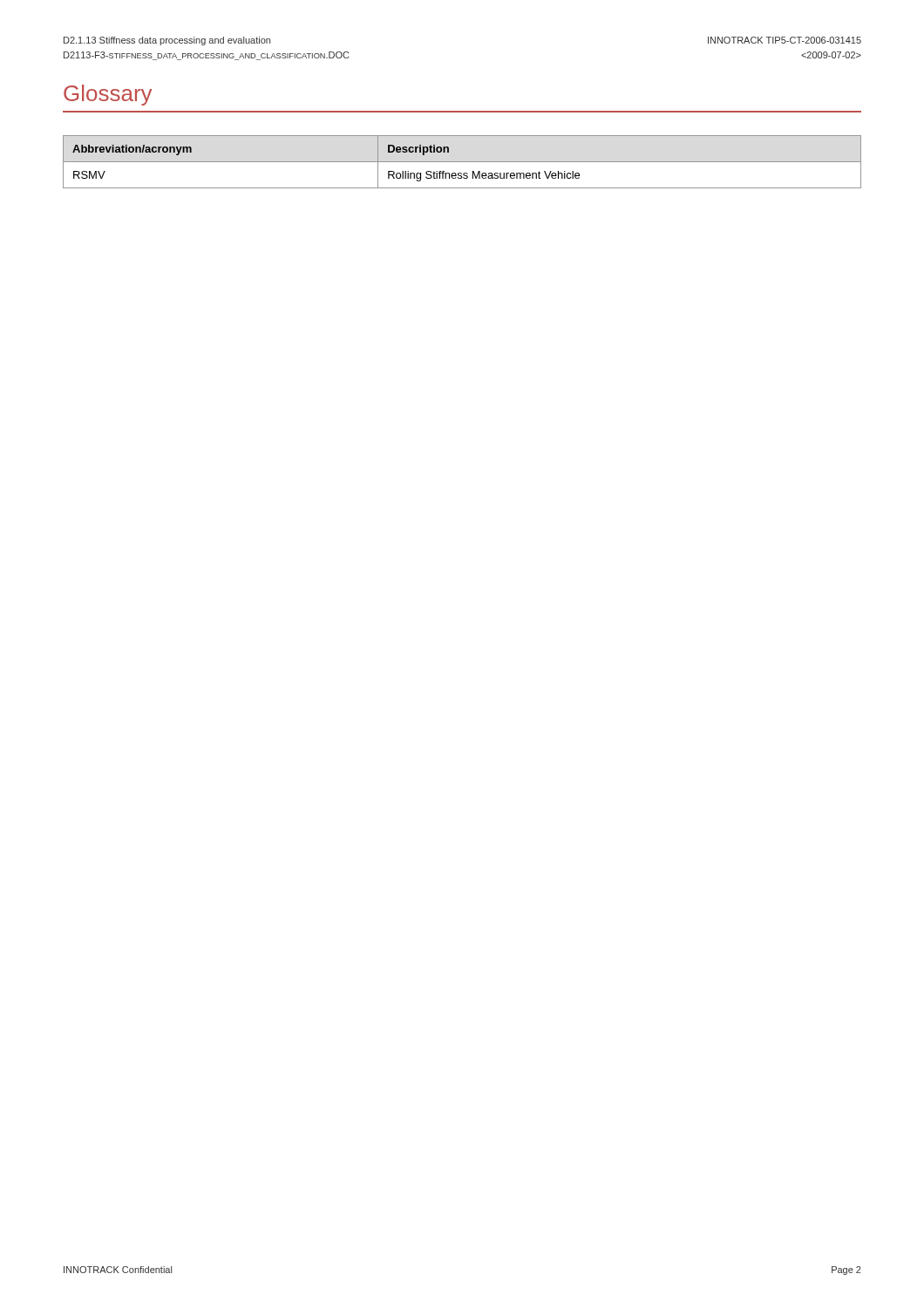This screenshot has width=924, height=1308.
Task: Click on the table containing "Rolling Stiffness Measurement Vehicle"
Action: pos(462,162)
